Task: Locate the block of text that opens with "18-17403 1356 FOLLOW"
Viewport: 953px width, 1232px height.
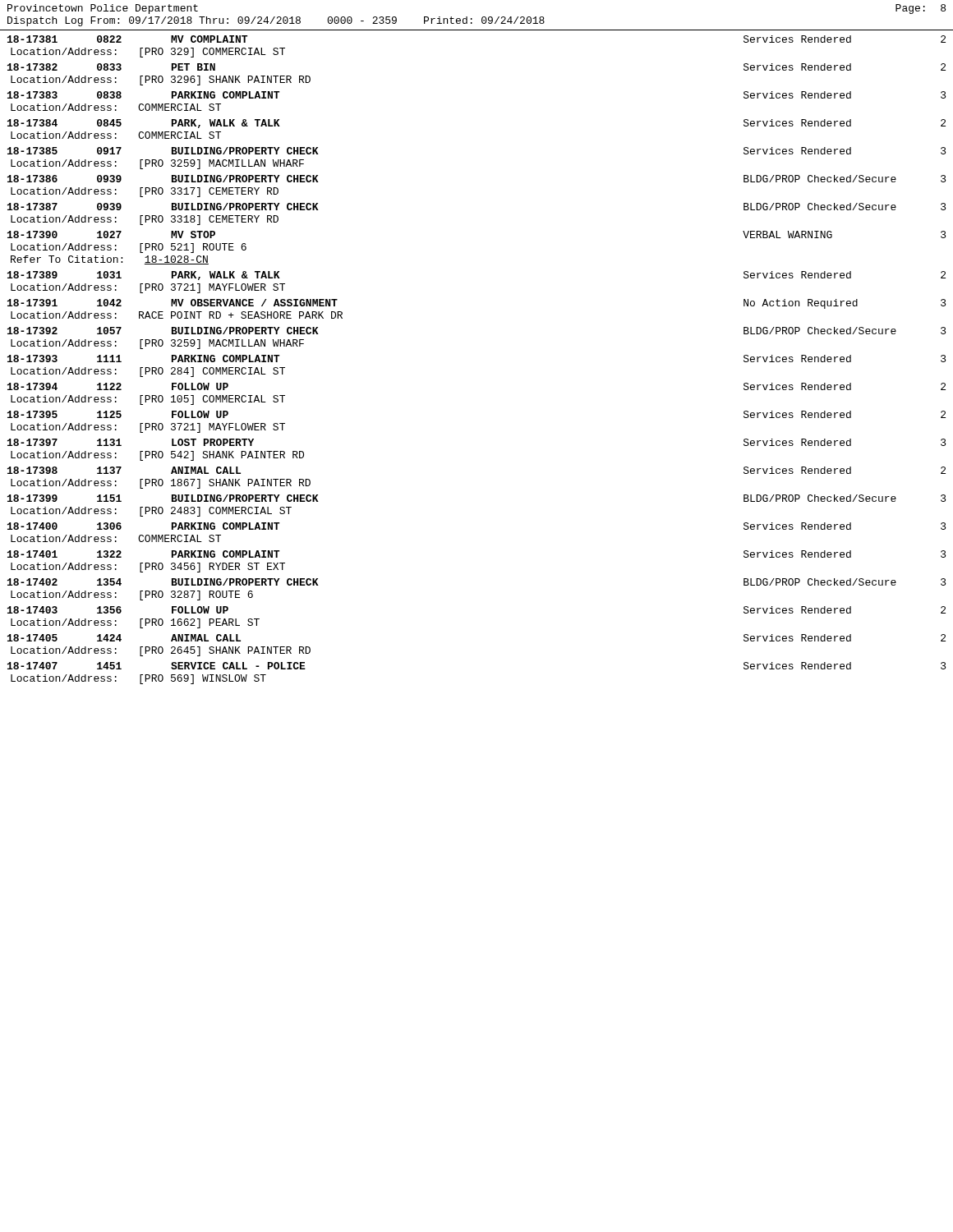Action: [x=35, y=610]
